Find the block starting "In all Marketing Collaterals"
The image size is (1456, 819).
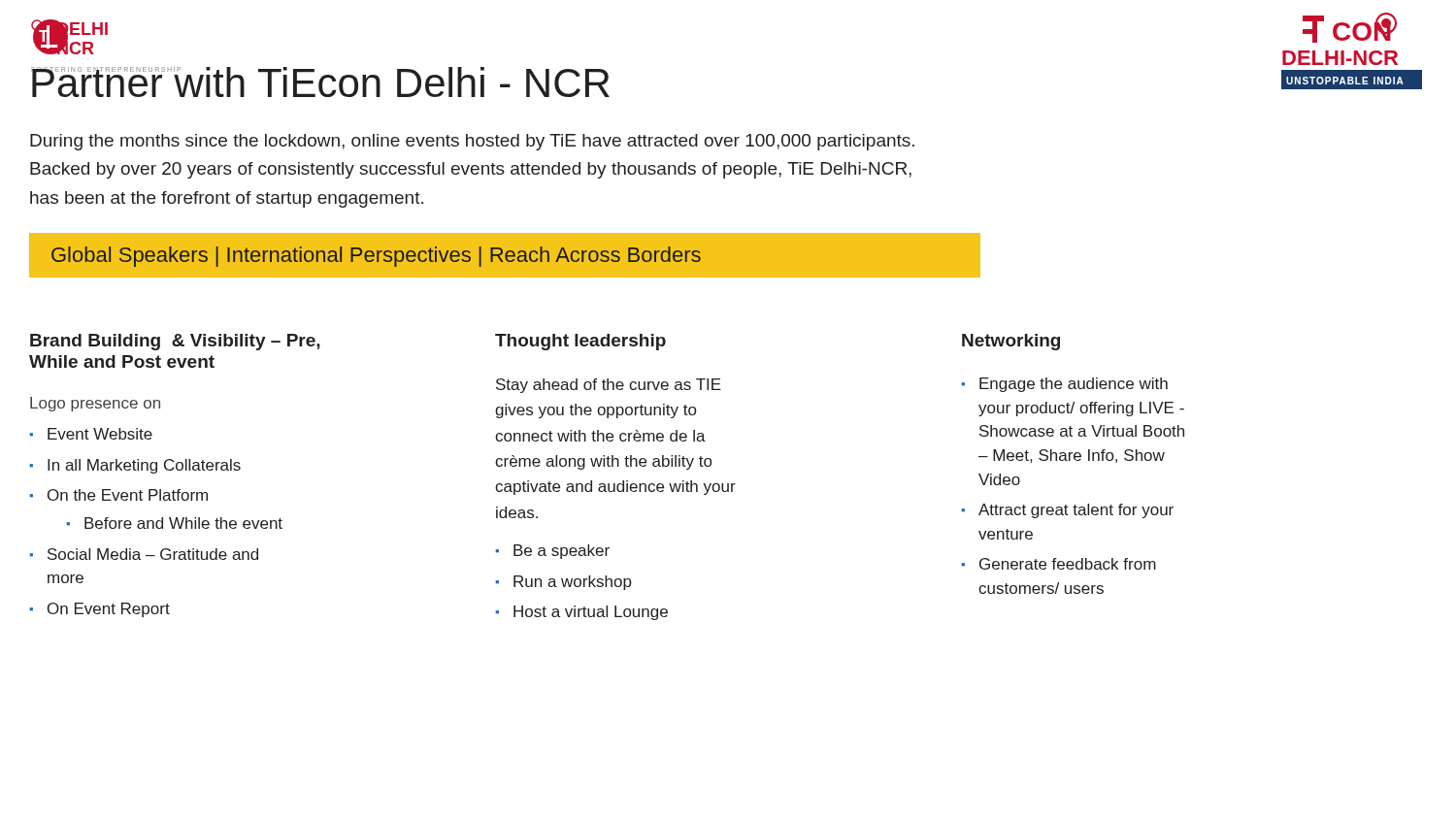[x=144, y=465]
